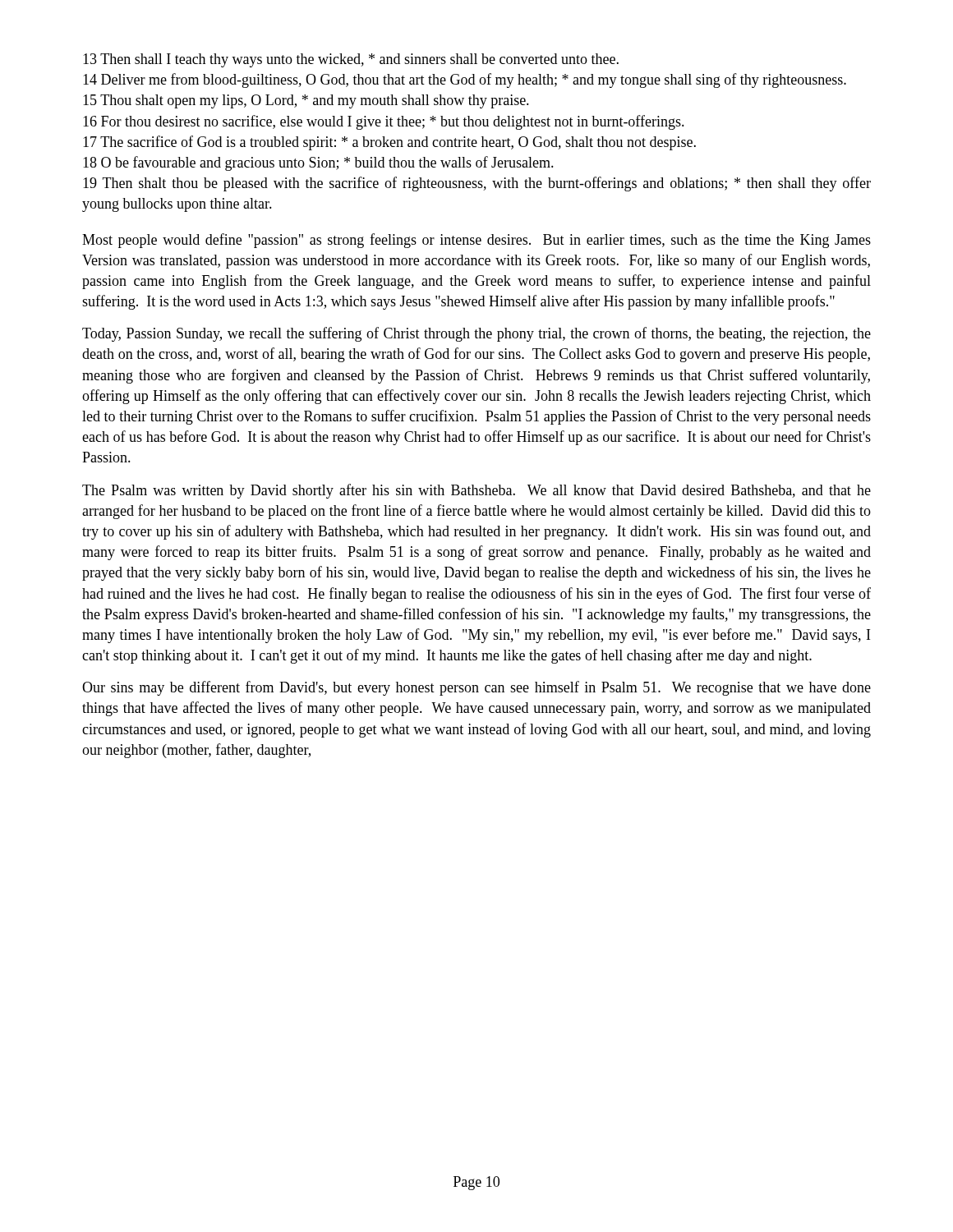Locate the text starting "13 Then shall I teach thy ways"

[x=476, y=132]
